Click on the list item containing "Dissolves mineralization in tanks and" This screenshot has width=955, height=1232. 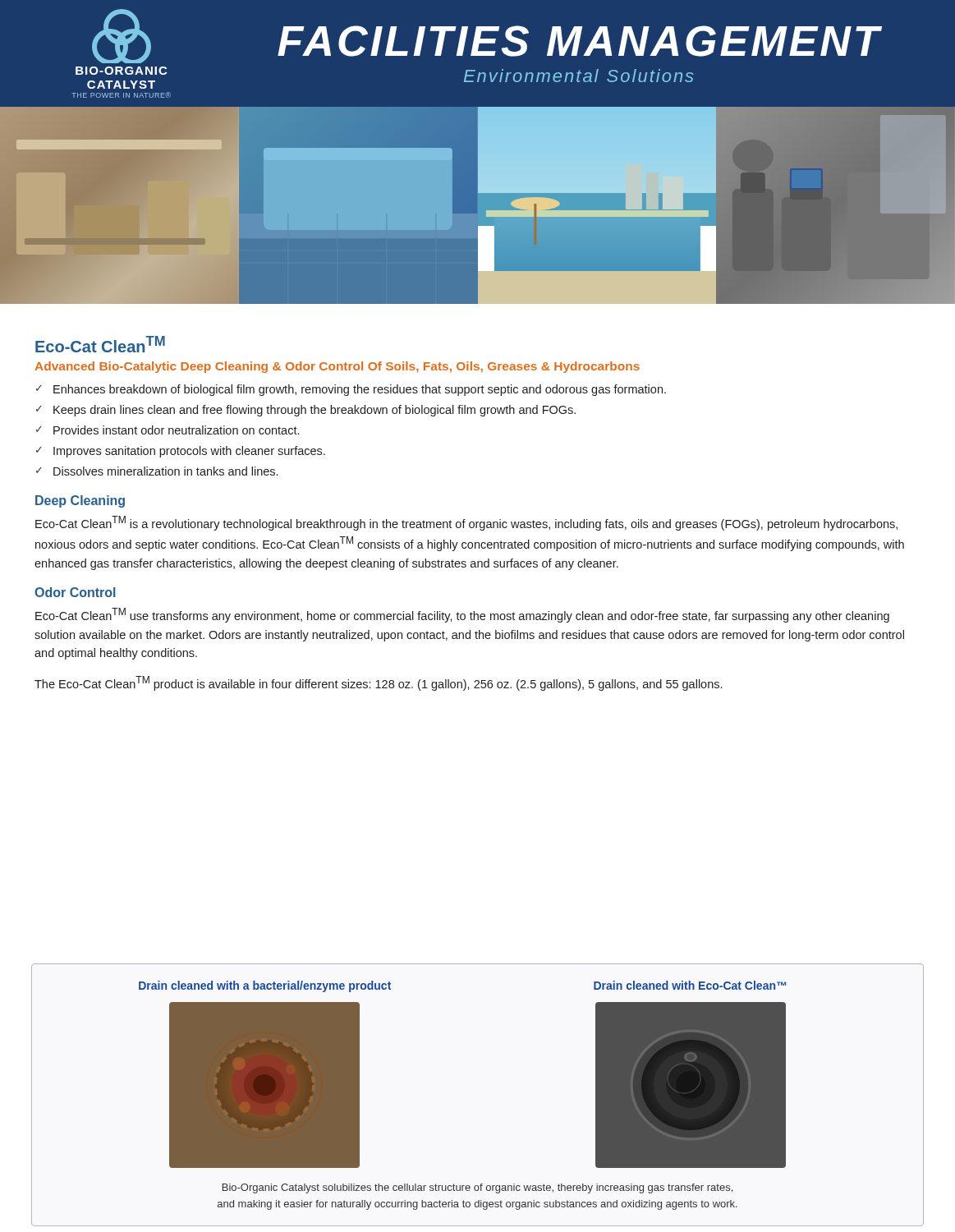(166, 471)
